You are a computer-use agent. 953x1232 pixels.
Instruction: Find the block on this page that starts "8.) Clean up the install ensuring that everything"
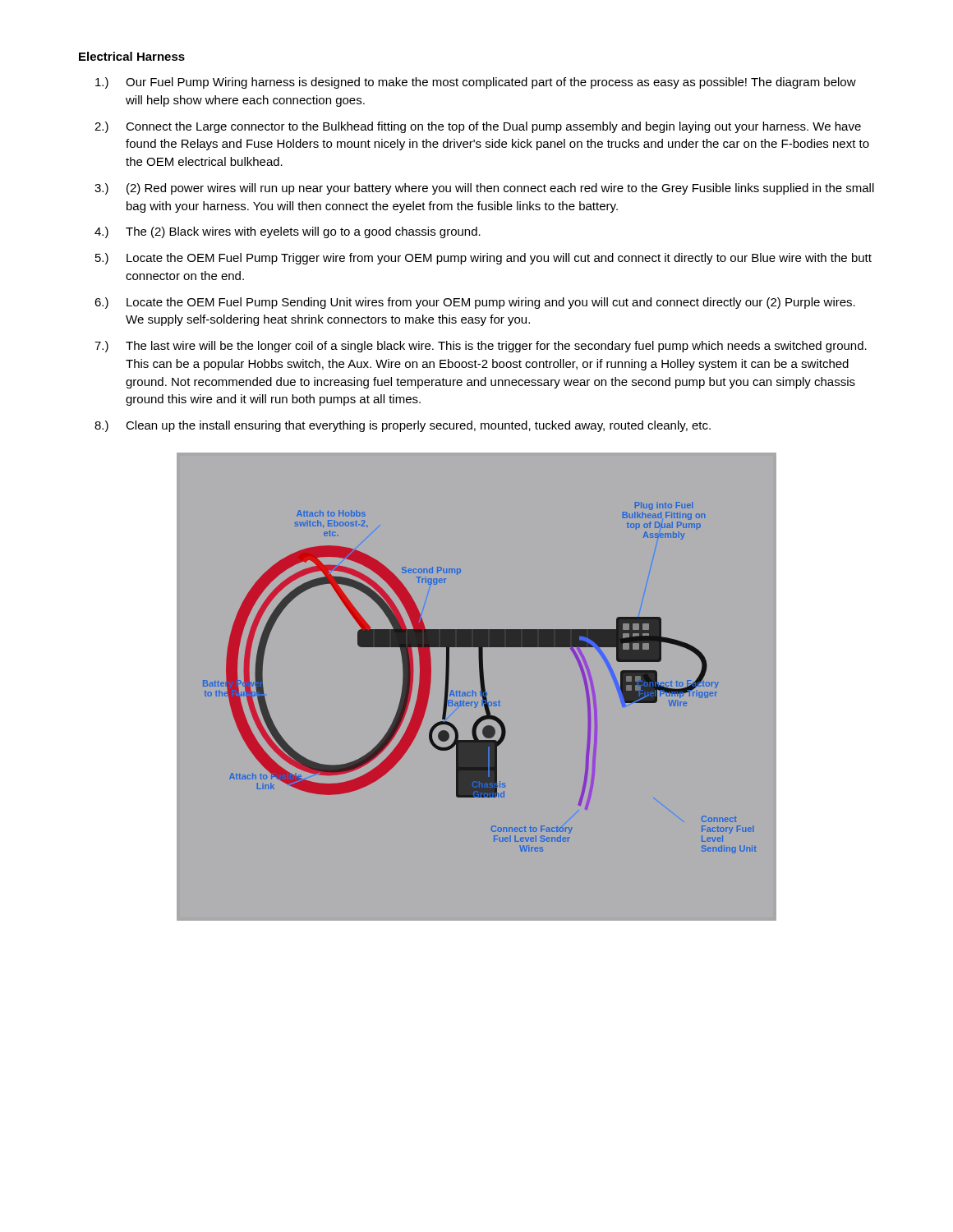[485, 425]
